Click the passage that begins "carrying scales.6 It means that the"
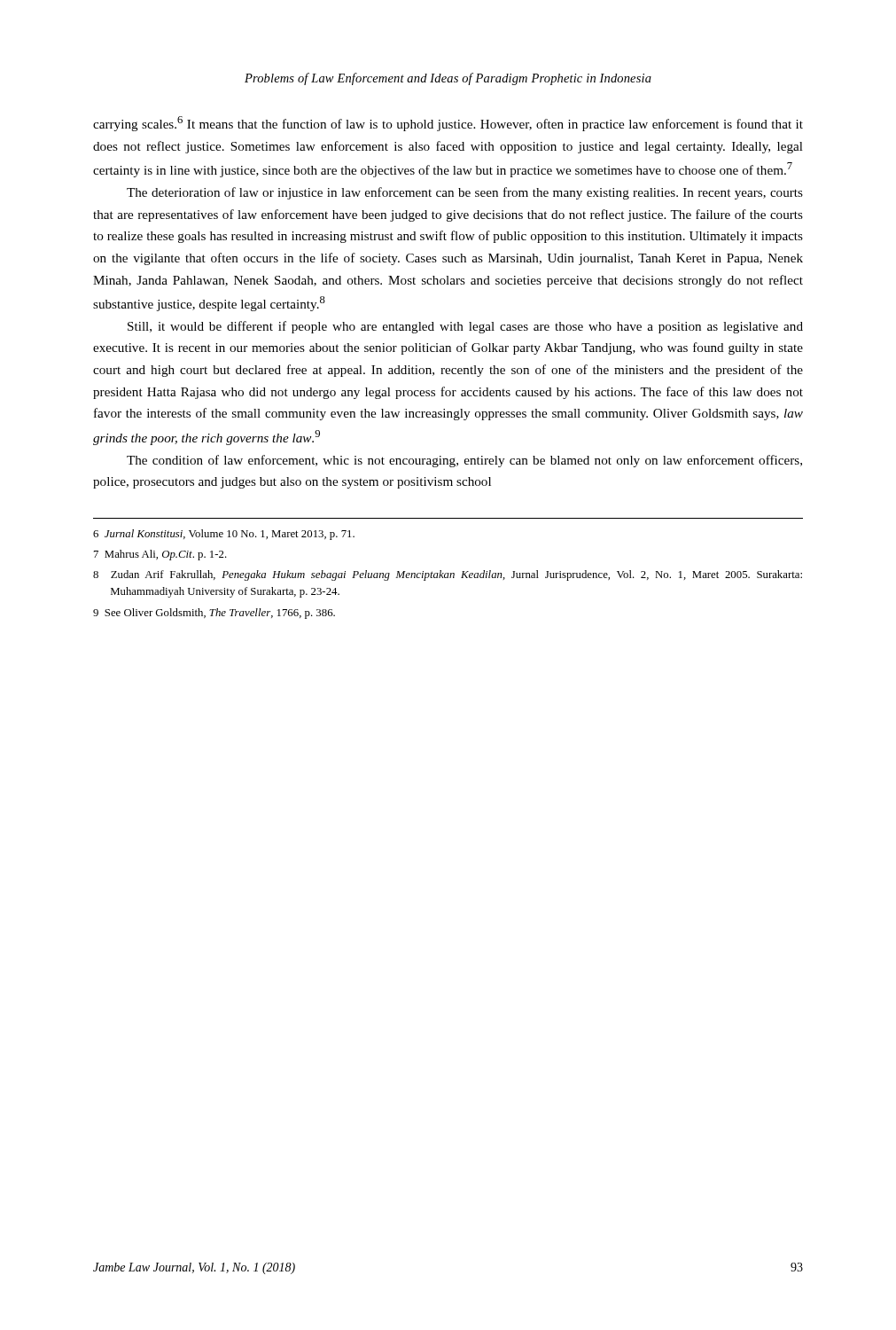The width and height of the screenshot is (896, 1330). click(x=448, y=124)
